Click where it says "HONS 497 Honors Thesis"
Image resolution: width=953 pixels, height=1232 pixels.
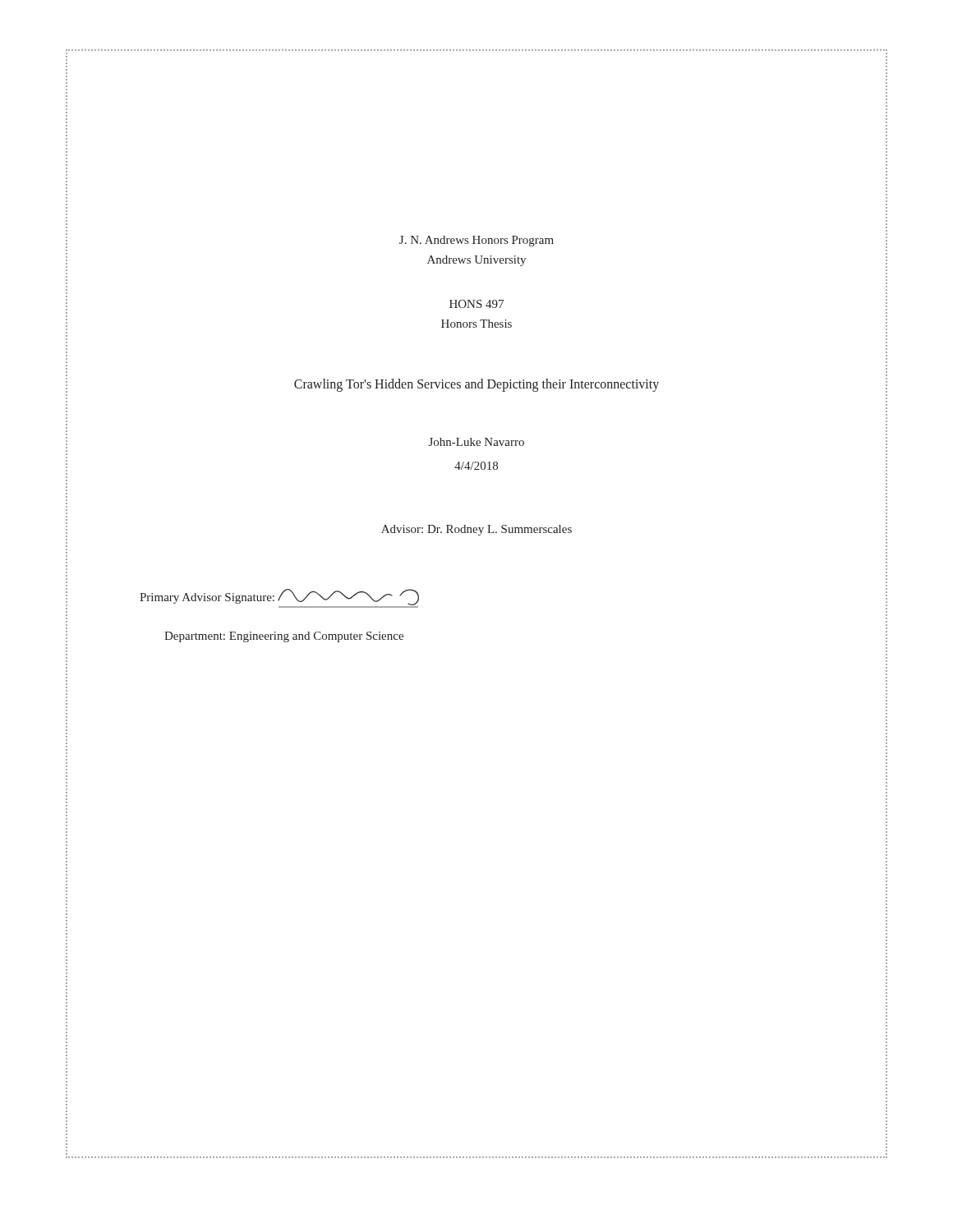(x=476, y=314)
